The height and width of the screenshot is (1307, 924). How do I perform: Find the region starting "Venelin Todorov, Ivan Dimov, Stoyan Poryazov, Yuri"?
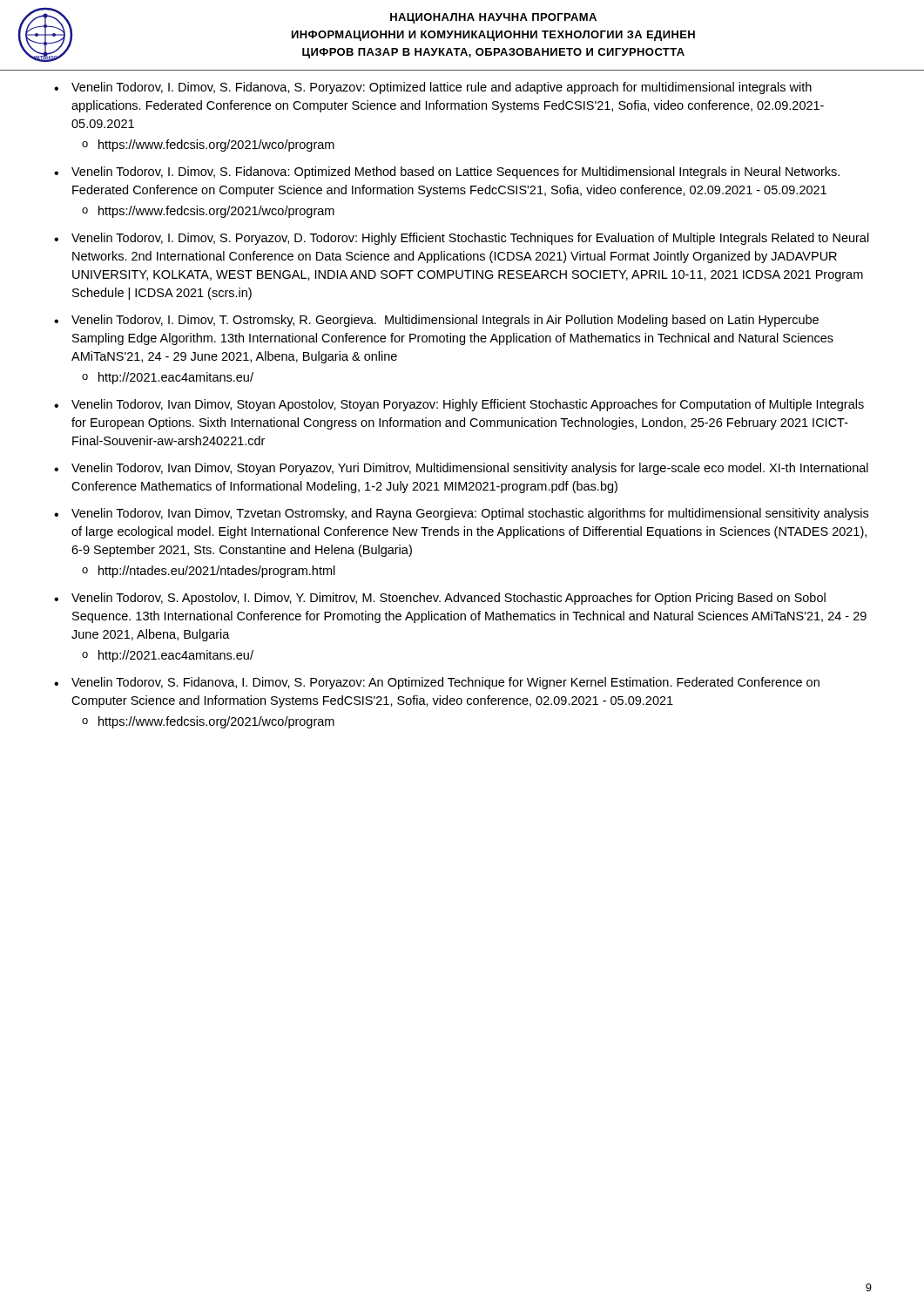point(470,477)
